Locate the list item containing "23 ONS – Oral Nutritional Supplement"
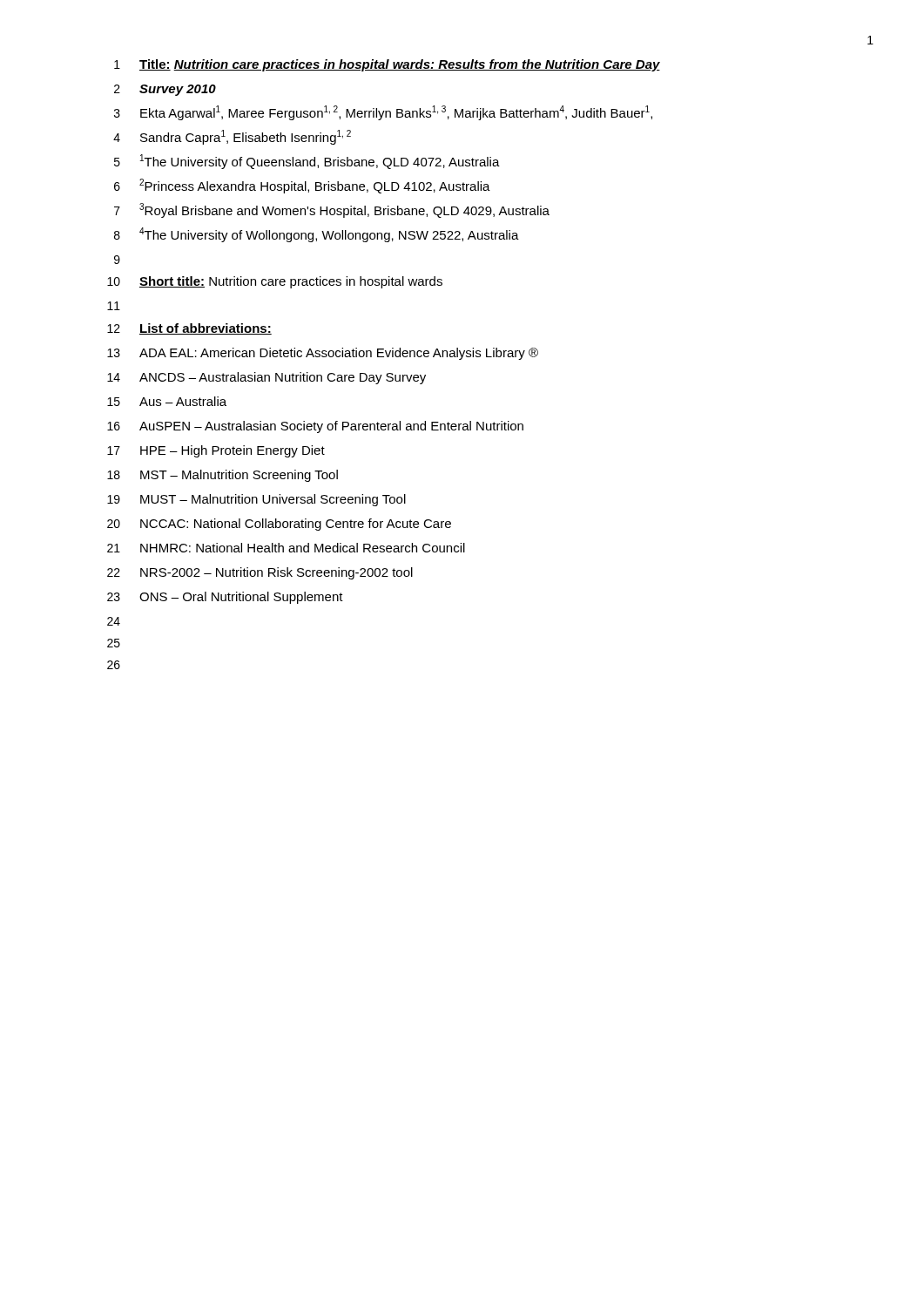The width and height of the screenshot is (924, 1307). click(225, 598)
